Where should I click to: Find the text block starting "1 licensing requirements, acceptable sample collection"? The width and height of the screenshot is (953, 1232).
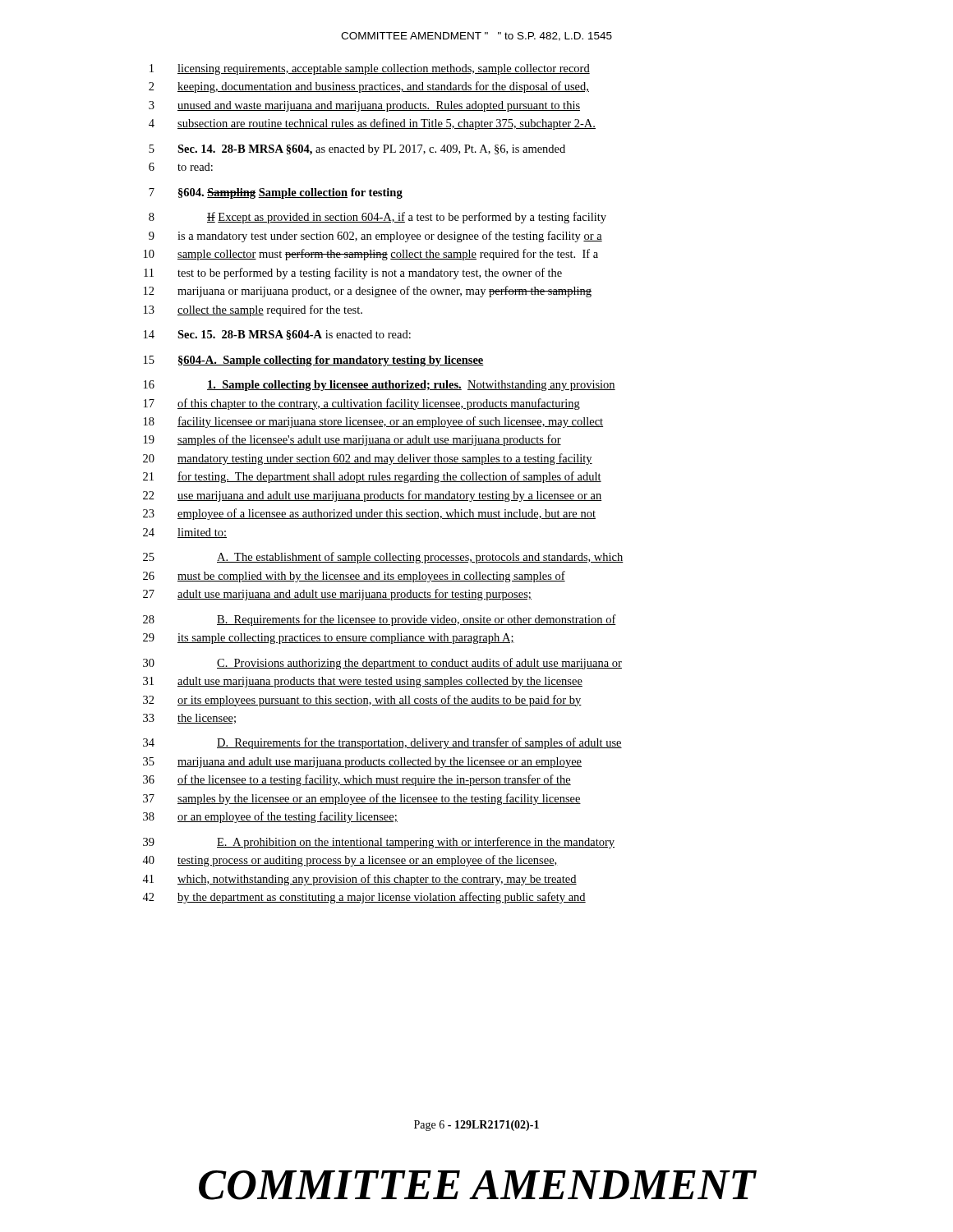pyautogui.click(x=489, y=96)
